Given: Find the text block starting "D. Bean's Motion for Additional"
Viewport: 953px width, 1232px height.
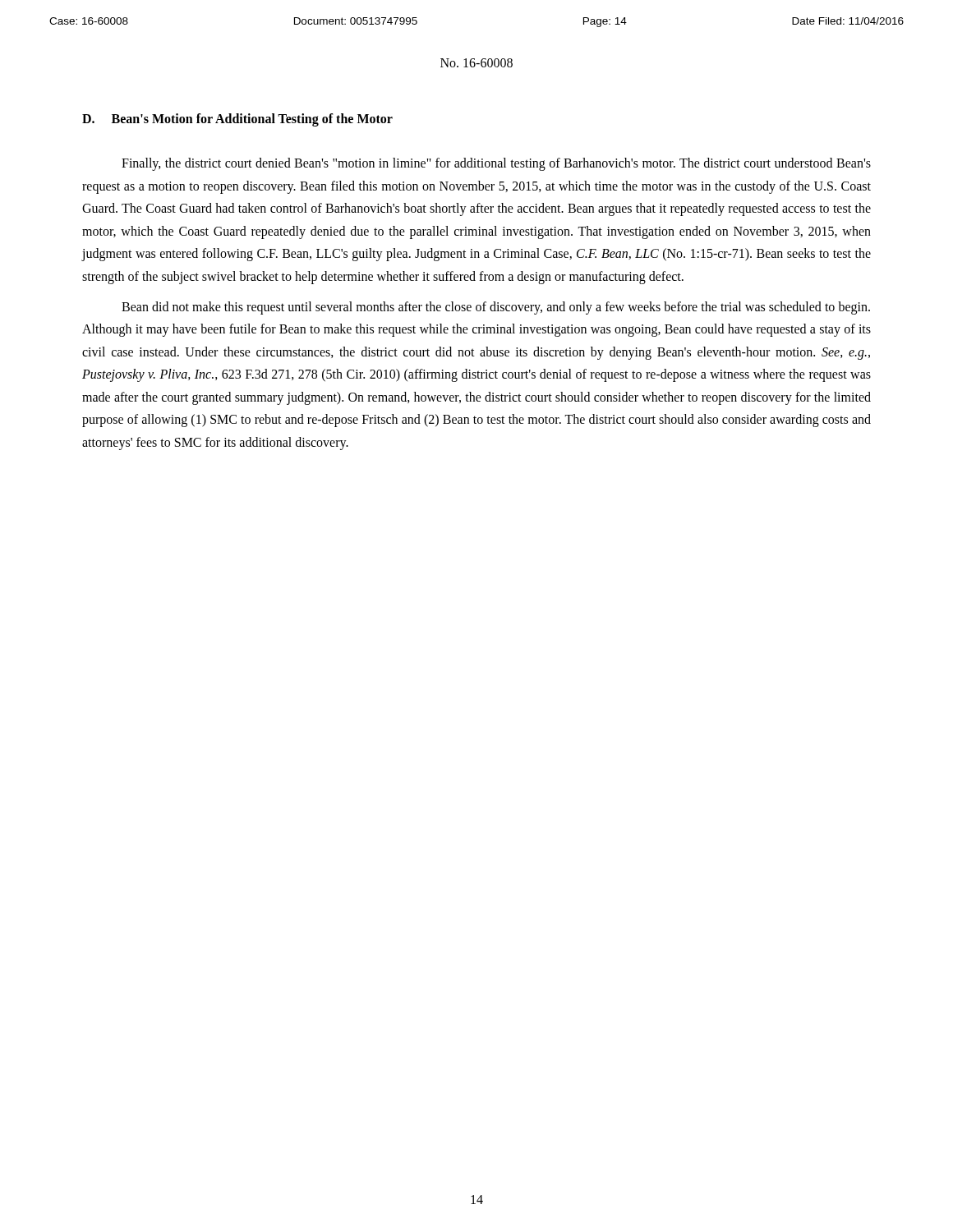Looking at the screenshot, I should point(237,119).
